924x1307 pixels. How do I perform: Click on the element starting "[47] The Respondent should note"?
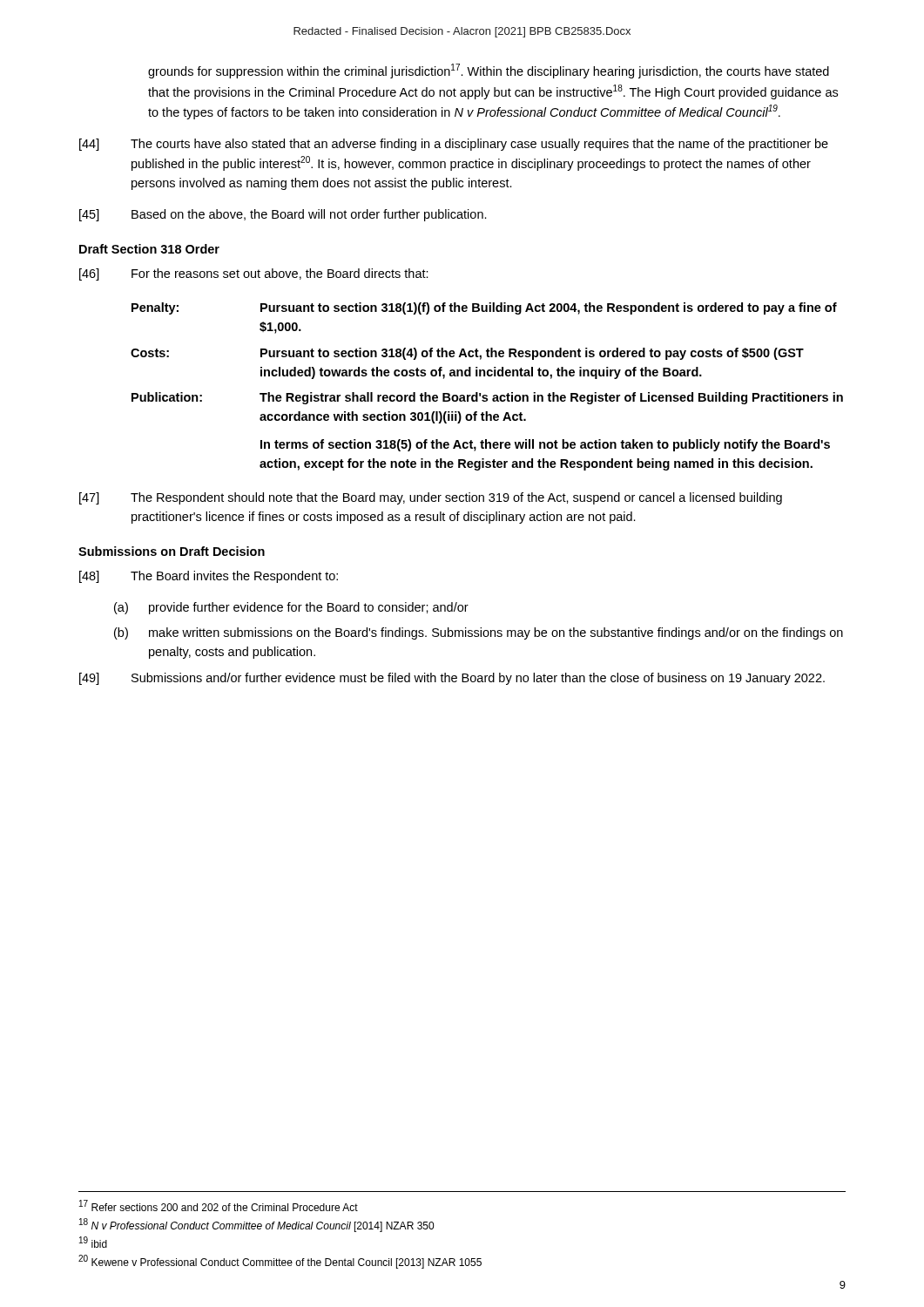[462, 508]
